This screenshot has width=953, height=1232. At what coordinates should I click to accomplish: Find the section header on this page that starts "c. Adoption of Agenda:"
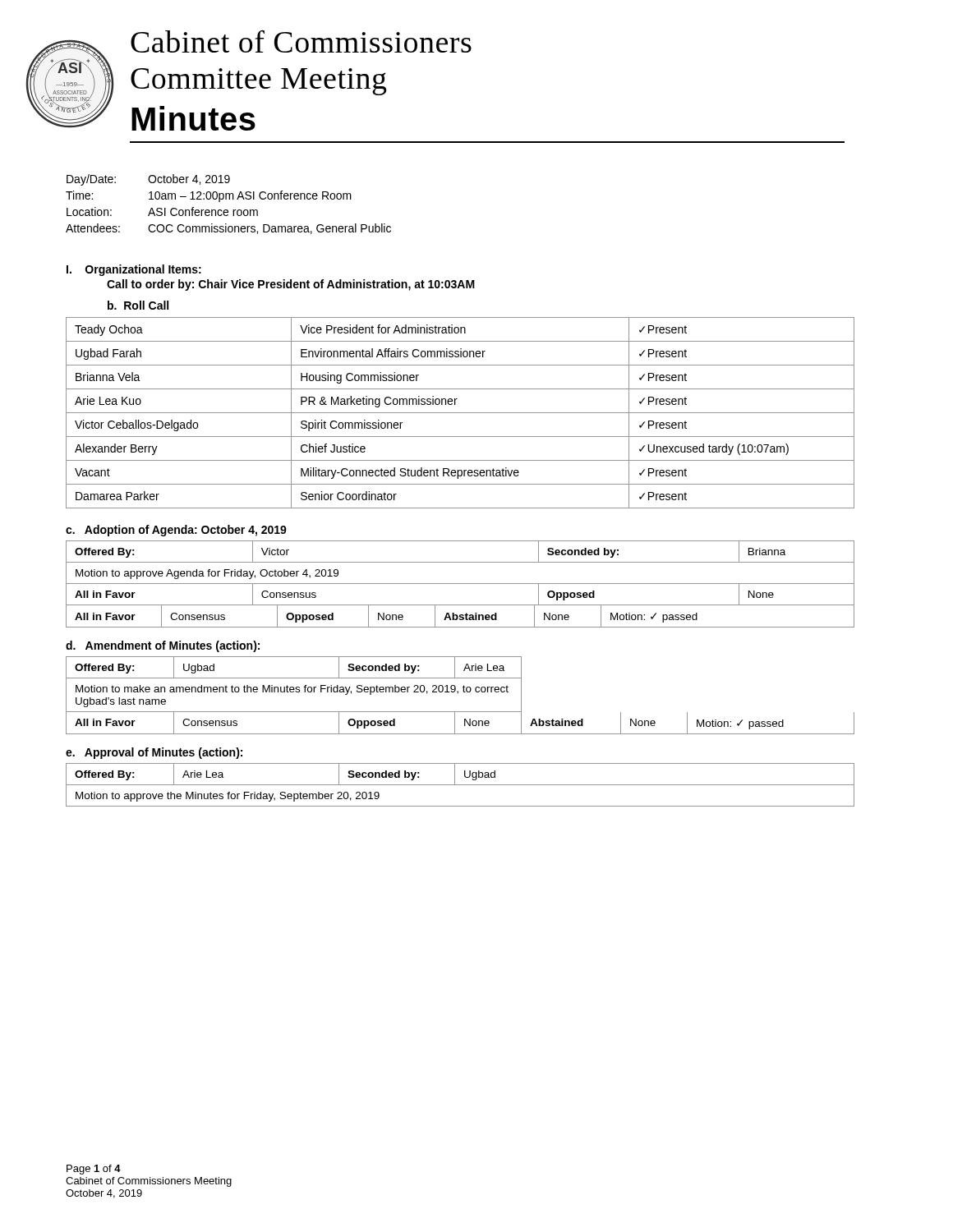[176, 530]
